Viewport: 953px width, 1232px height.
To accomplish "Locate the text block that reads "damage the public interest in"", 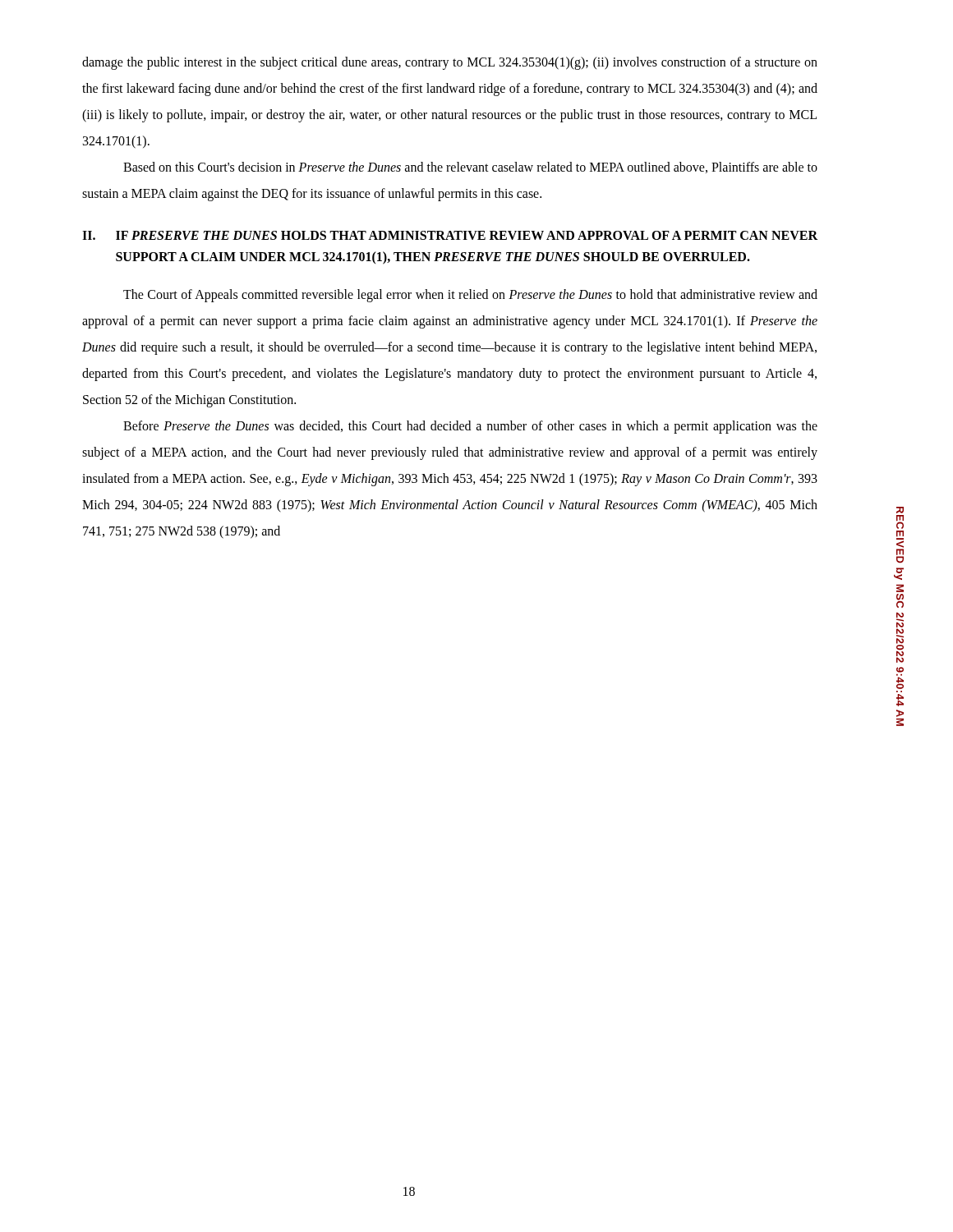I will 450,101.
